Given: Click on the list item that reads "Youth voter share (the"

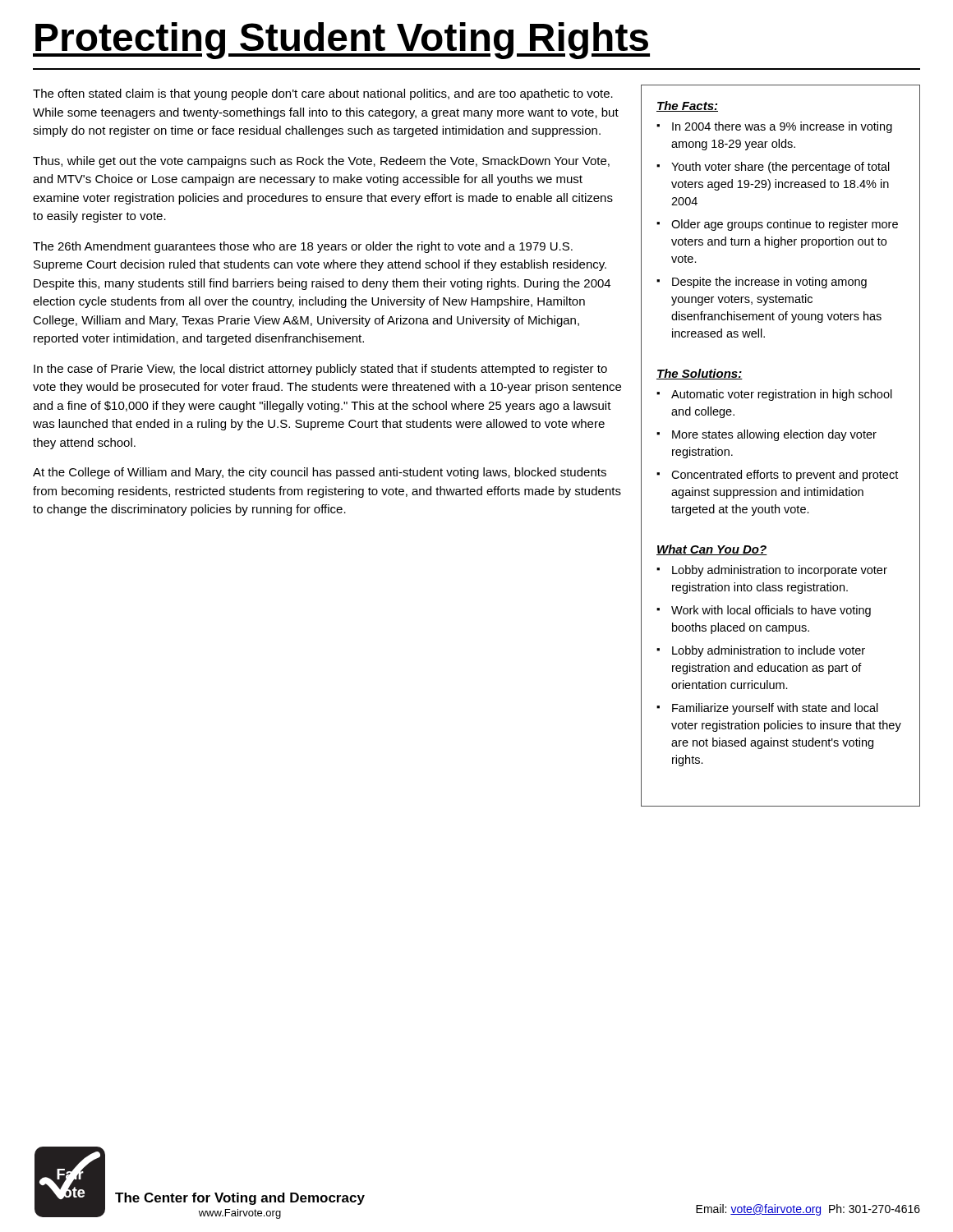Looking at the screenshot, I should pos(781,184).
